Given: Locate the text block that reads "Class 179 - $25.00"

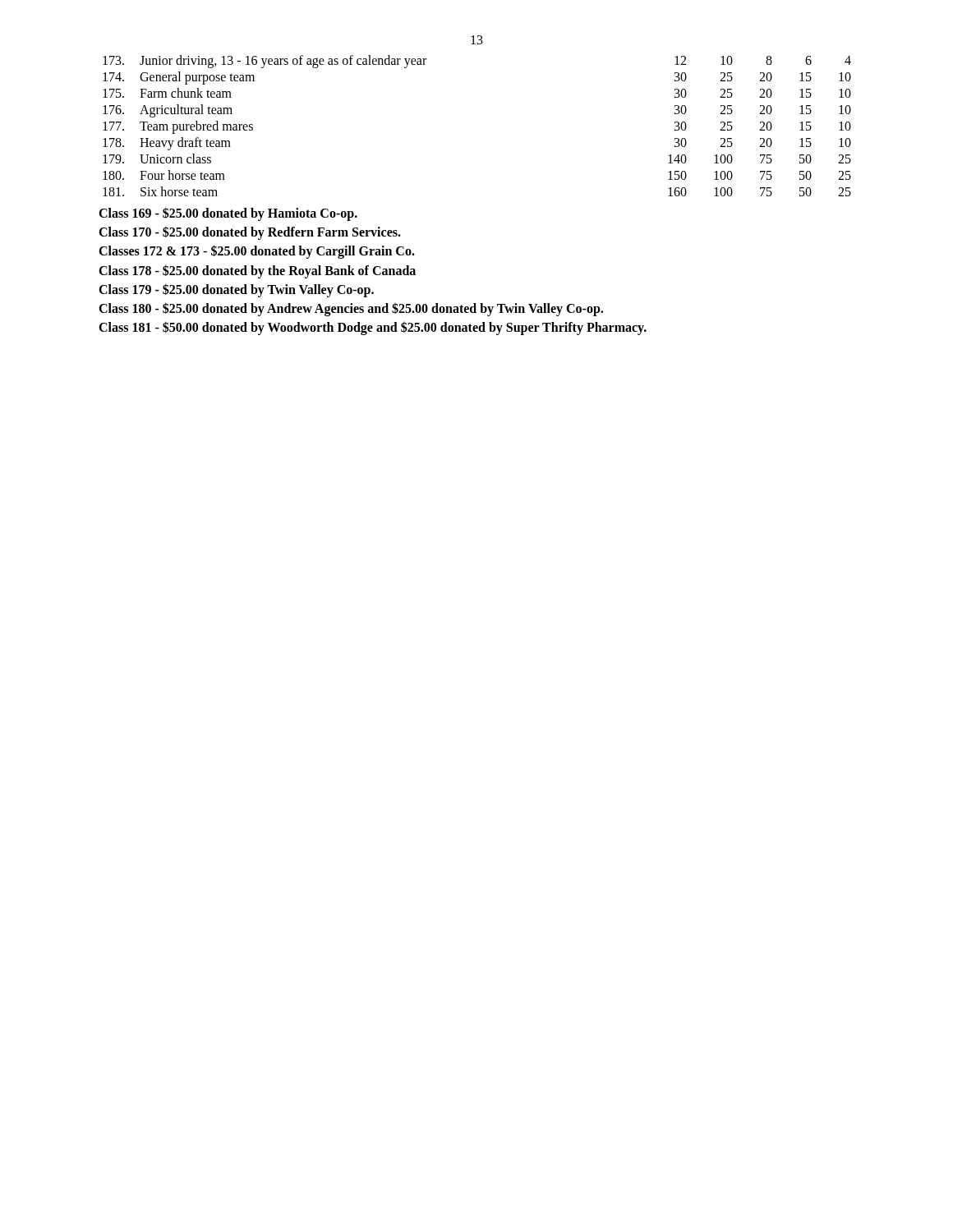Looking at the screenshot, I should [236, 289].
